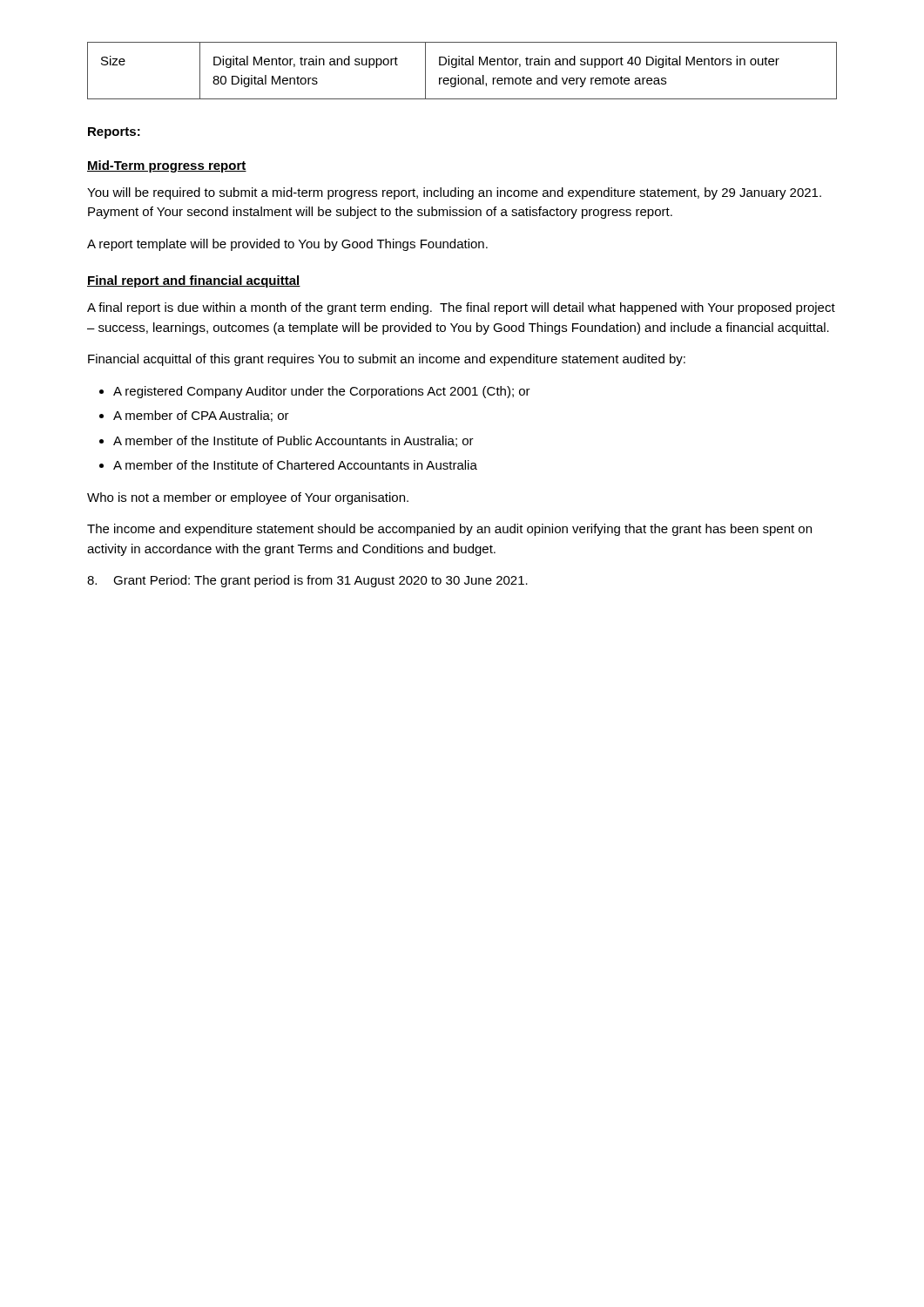
Task: Locate the list item that reads "A registered Company Auditor under the Corporations Act"
Action: [322, 390]
